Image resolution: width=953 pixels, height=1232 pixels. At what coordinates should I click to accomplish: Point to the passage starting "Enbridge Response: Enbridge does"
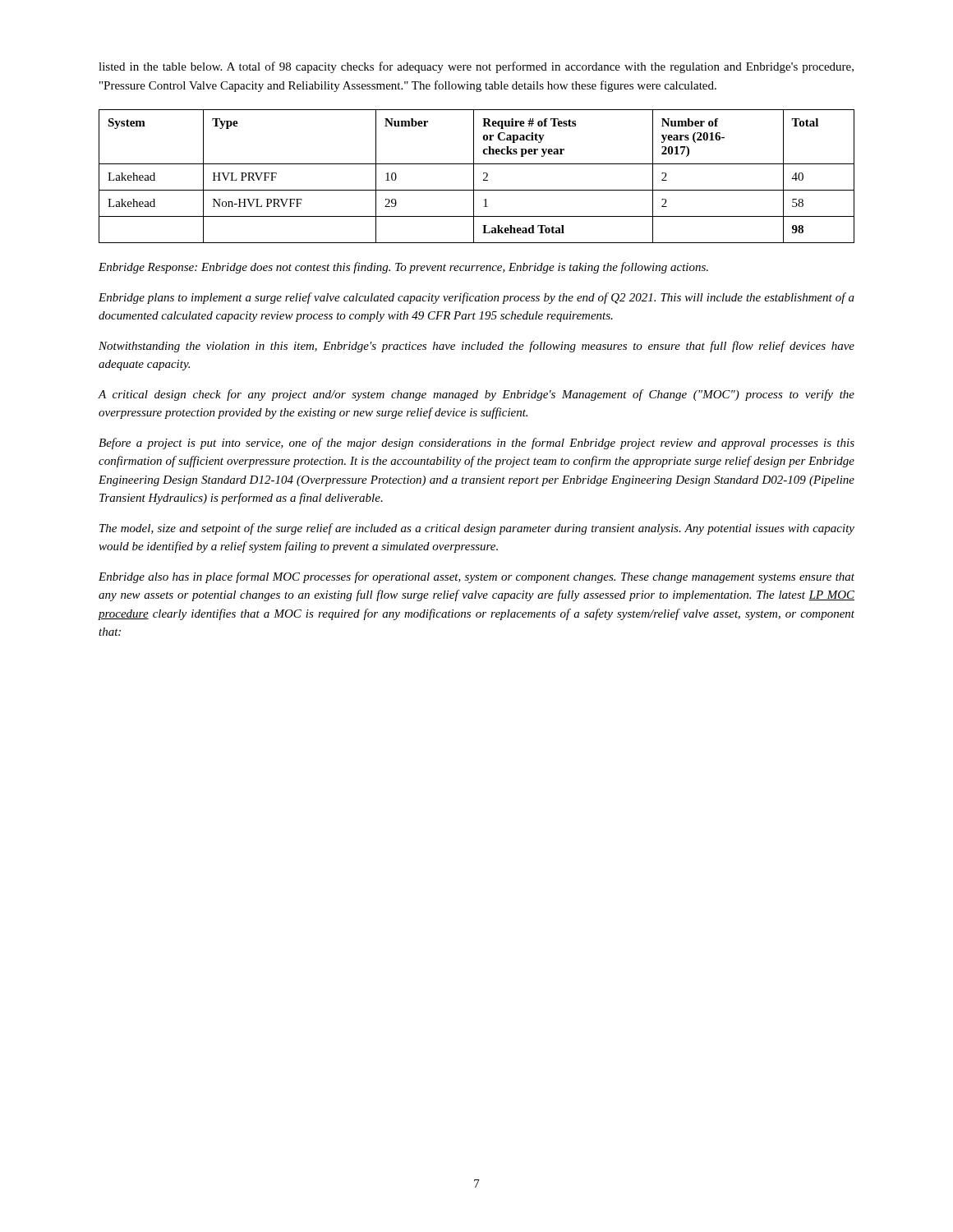pyautogui.click(x=404, y=267)
